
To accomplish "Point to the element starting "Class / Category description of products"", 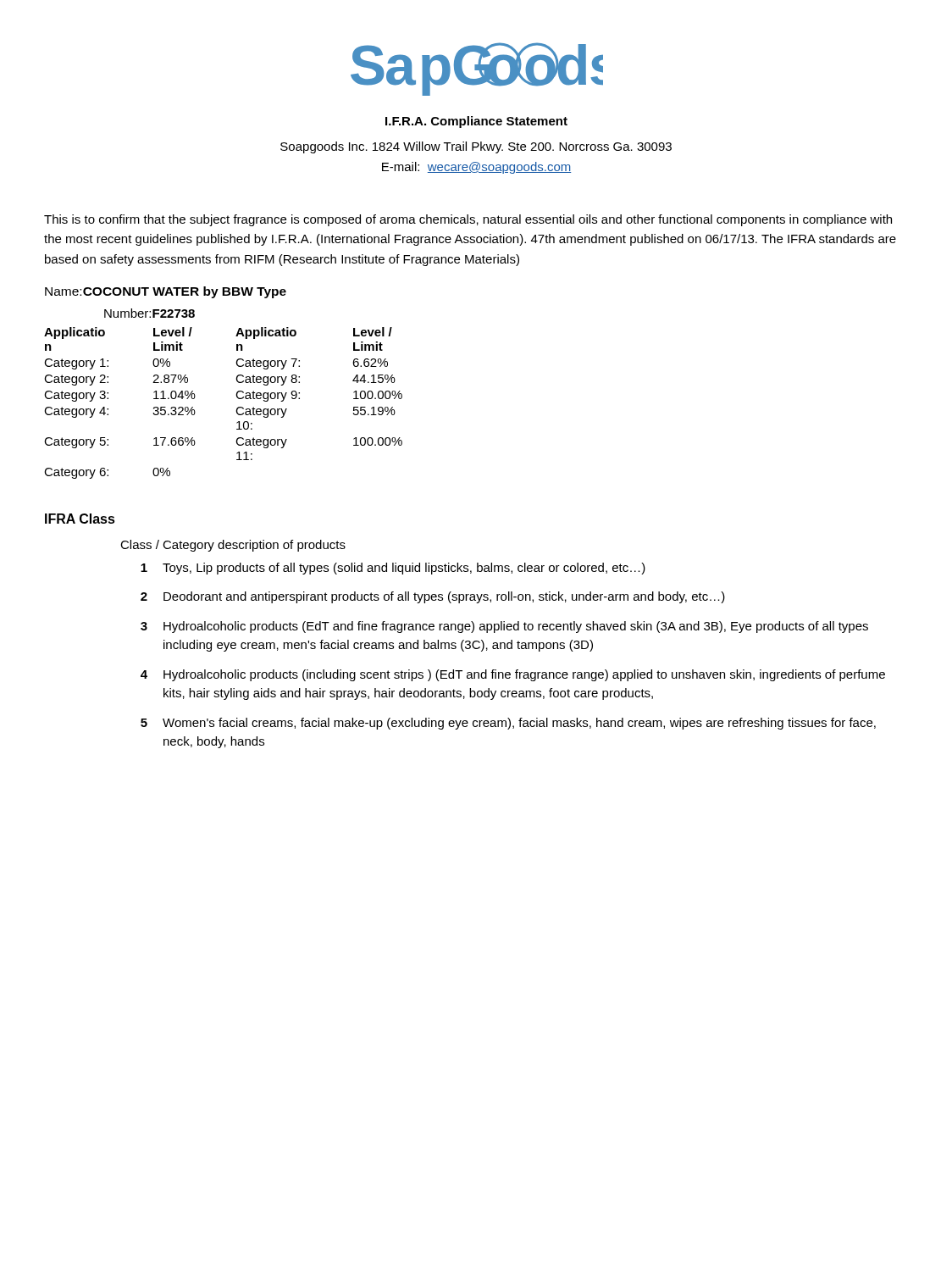I will click(233, 544).
